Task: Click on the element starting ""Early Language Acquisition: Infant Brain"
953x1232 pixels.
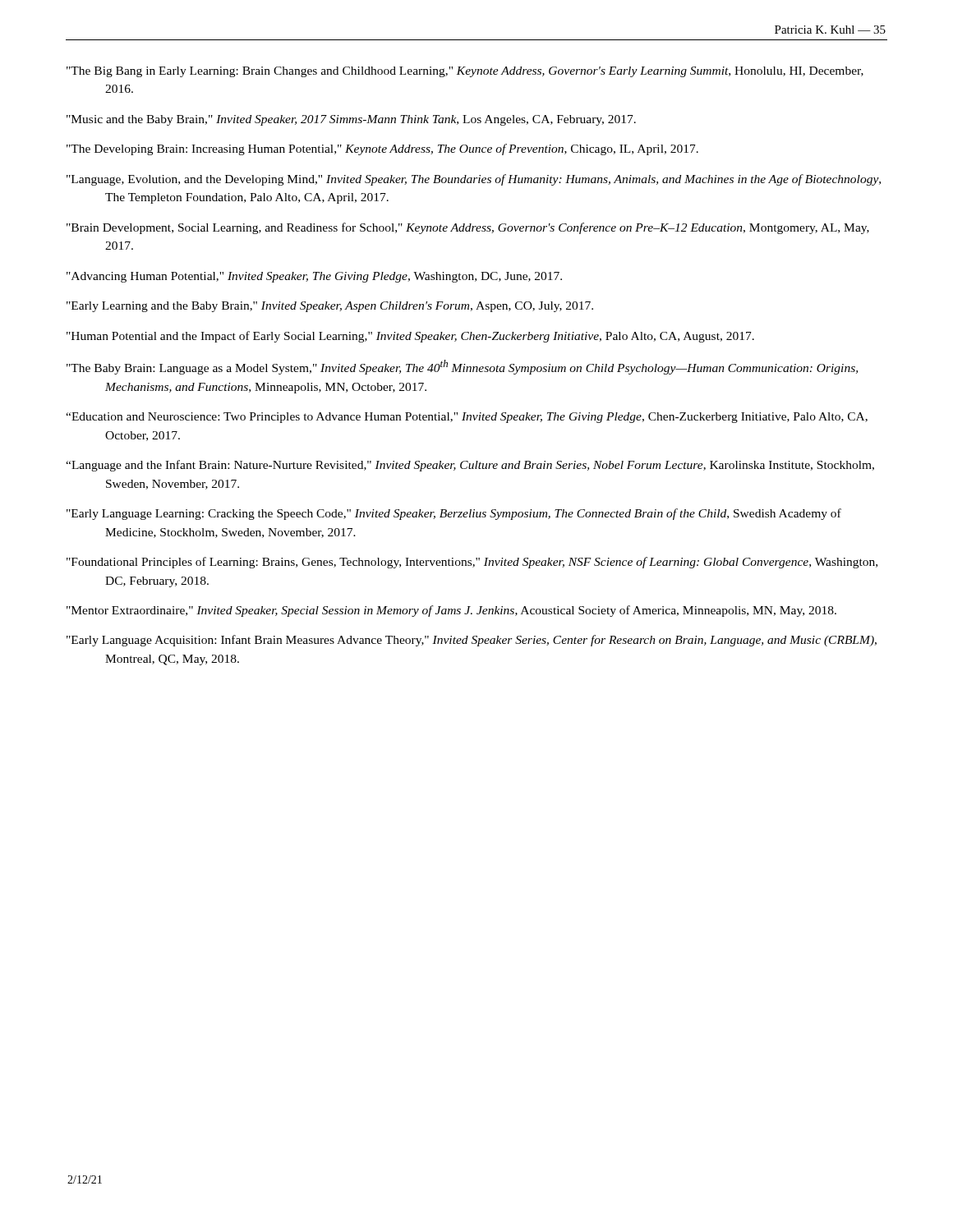Action: (472, 649)
